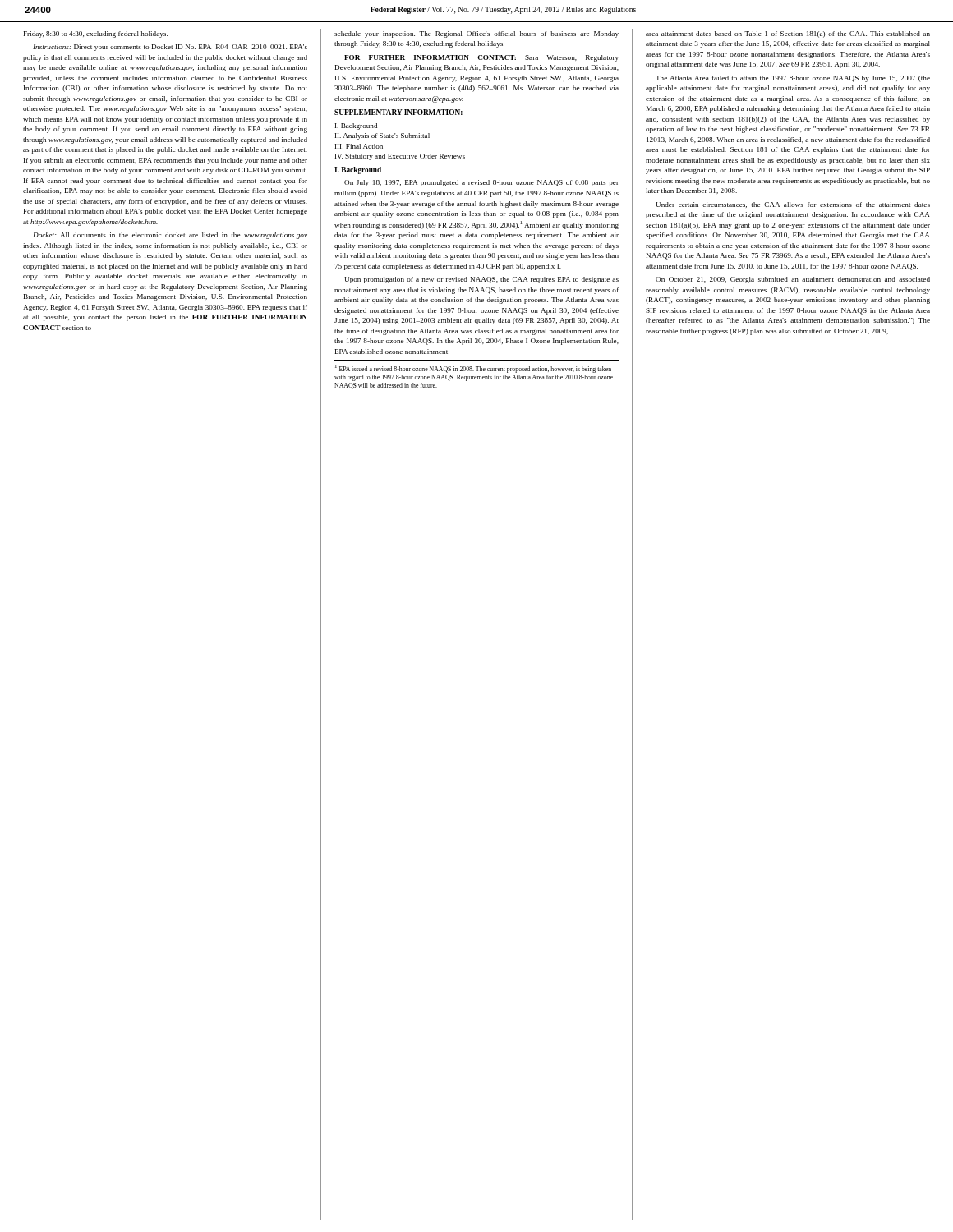Select the passage starting "On October 21, 2009, Georgia submitted"

pos(788,305)
